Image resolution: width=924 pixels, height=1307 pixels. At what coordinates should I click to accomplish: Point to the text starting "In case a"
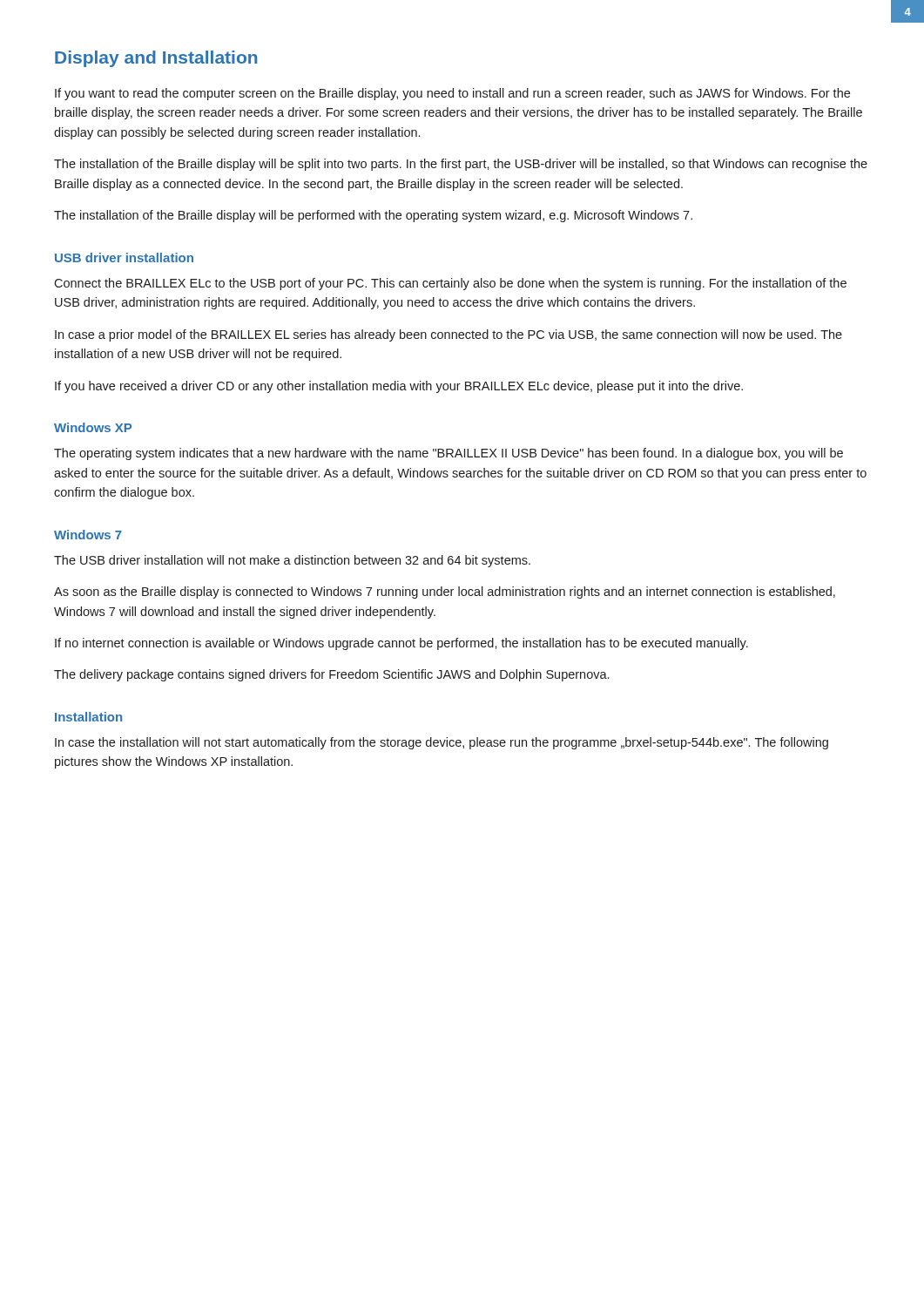(462, 344)
